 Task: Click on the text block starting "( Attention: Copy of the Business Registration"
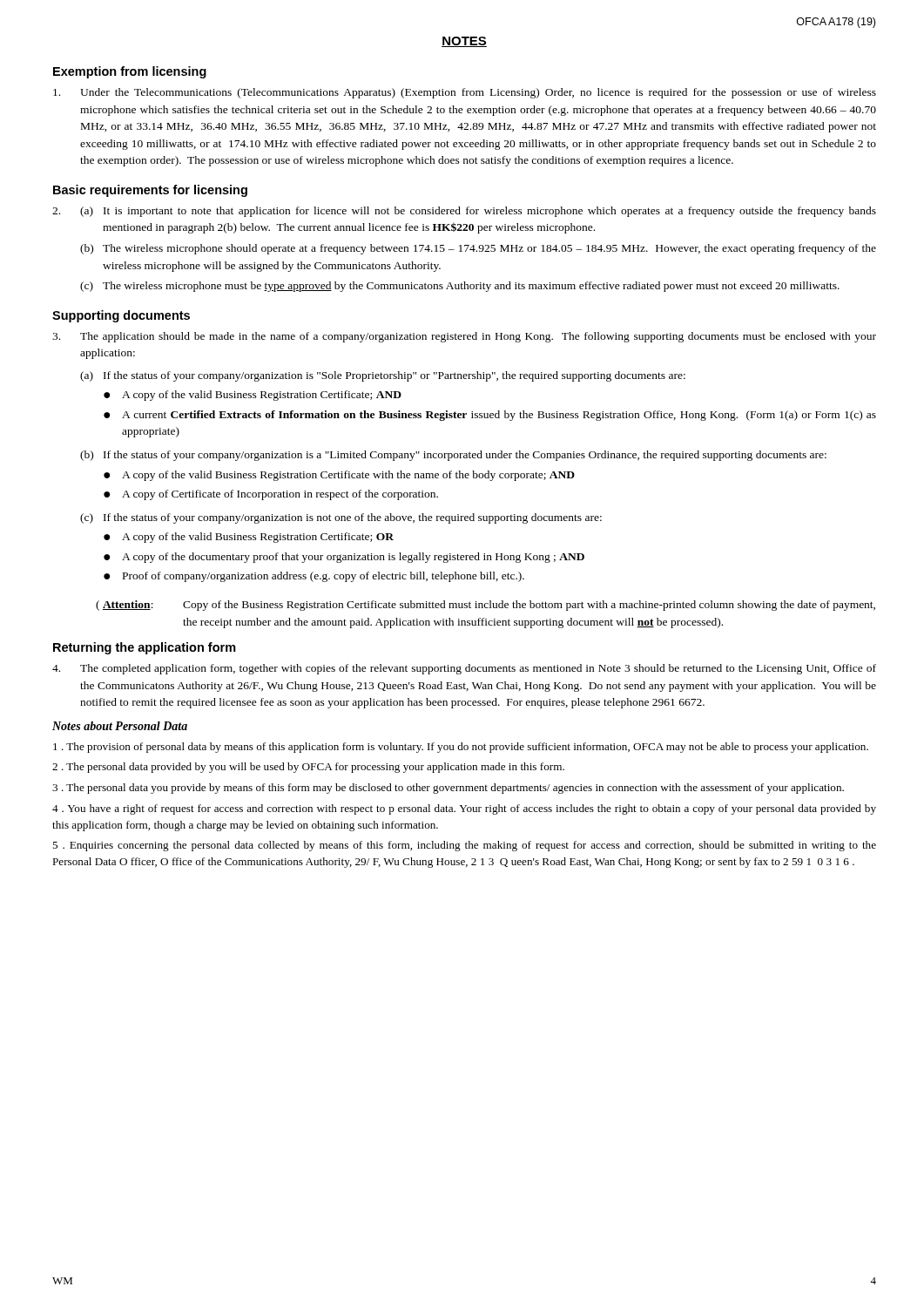[x=486, y=613]
